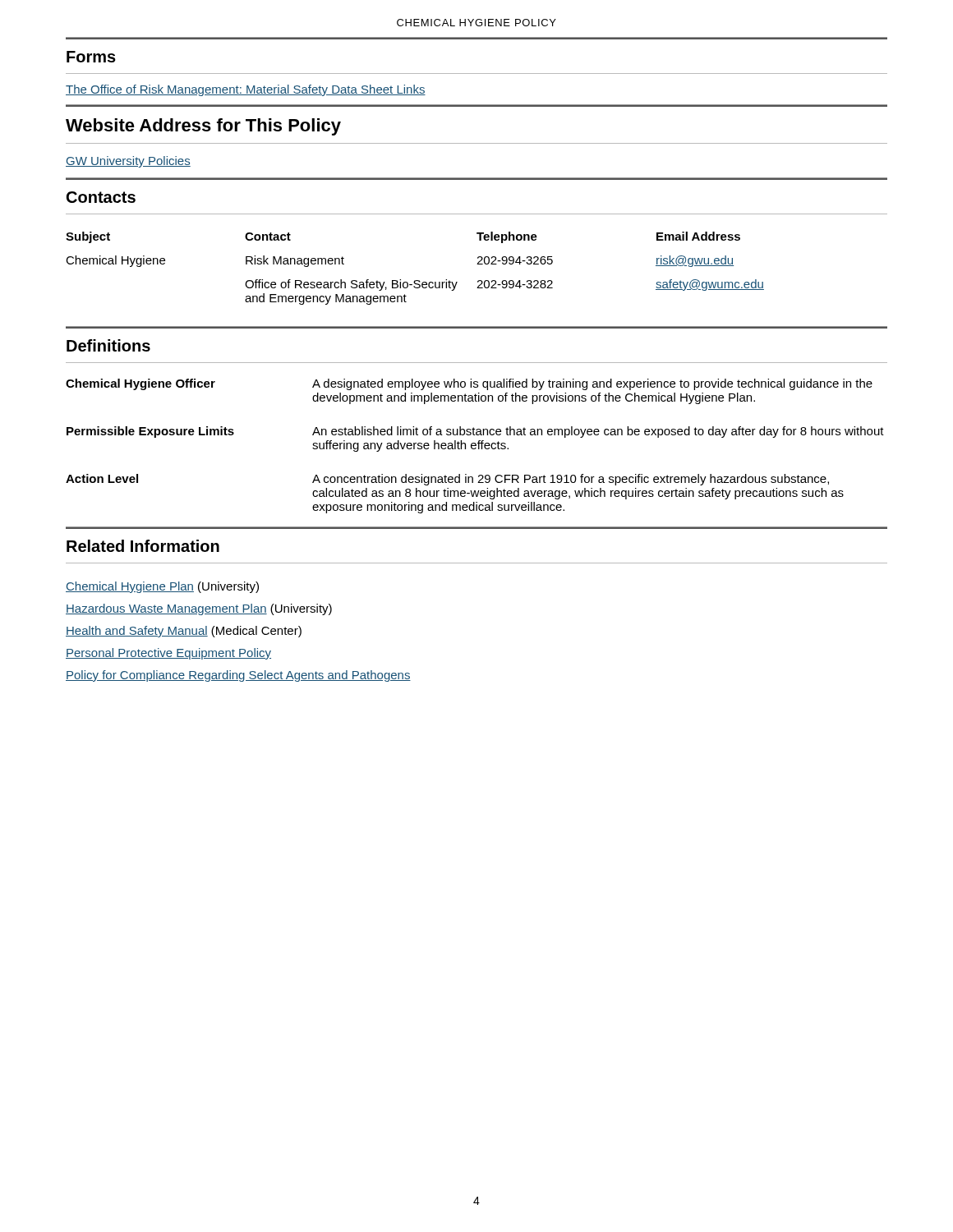
Task: Find the text with the text "GW University Policies"
Action: 128,161
